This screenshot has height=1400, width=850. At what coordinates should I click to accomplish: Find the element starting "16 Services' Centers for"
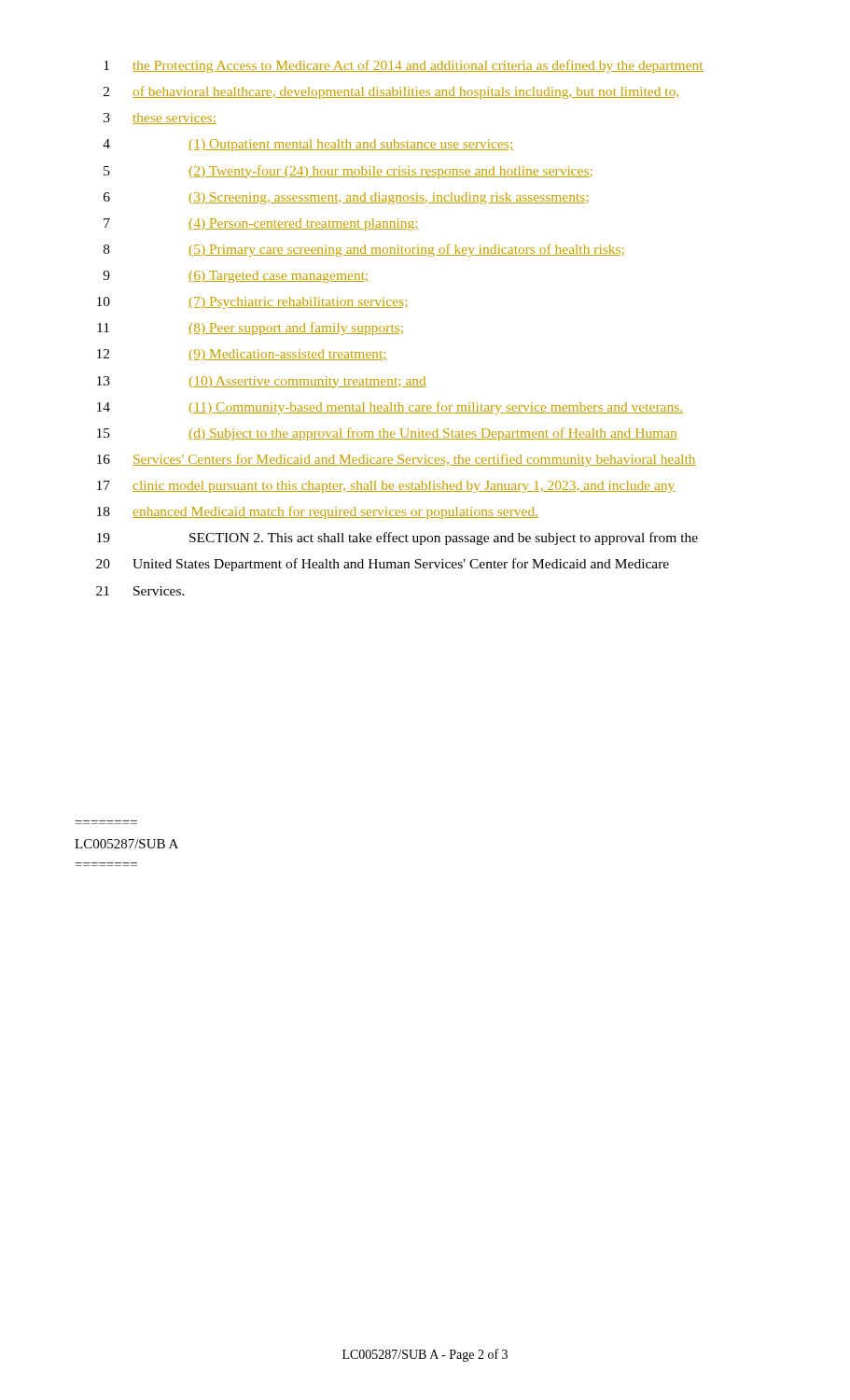[429, 458]
